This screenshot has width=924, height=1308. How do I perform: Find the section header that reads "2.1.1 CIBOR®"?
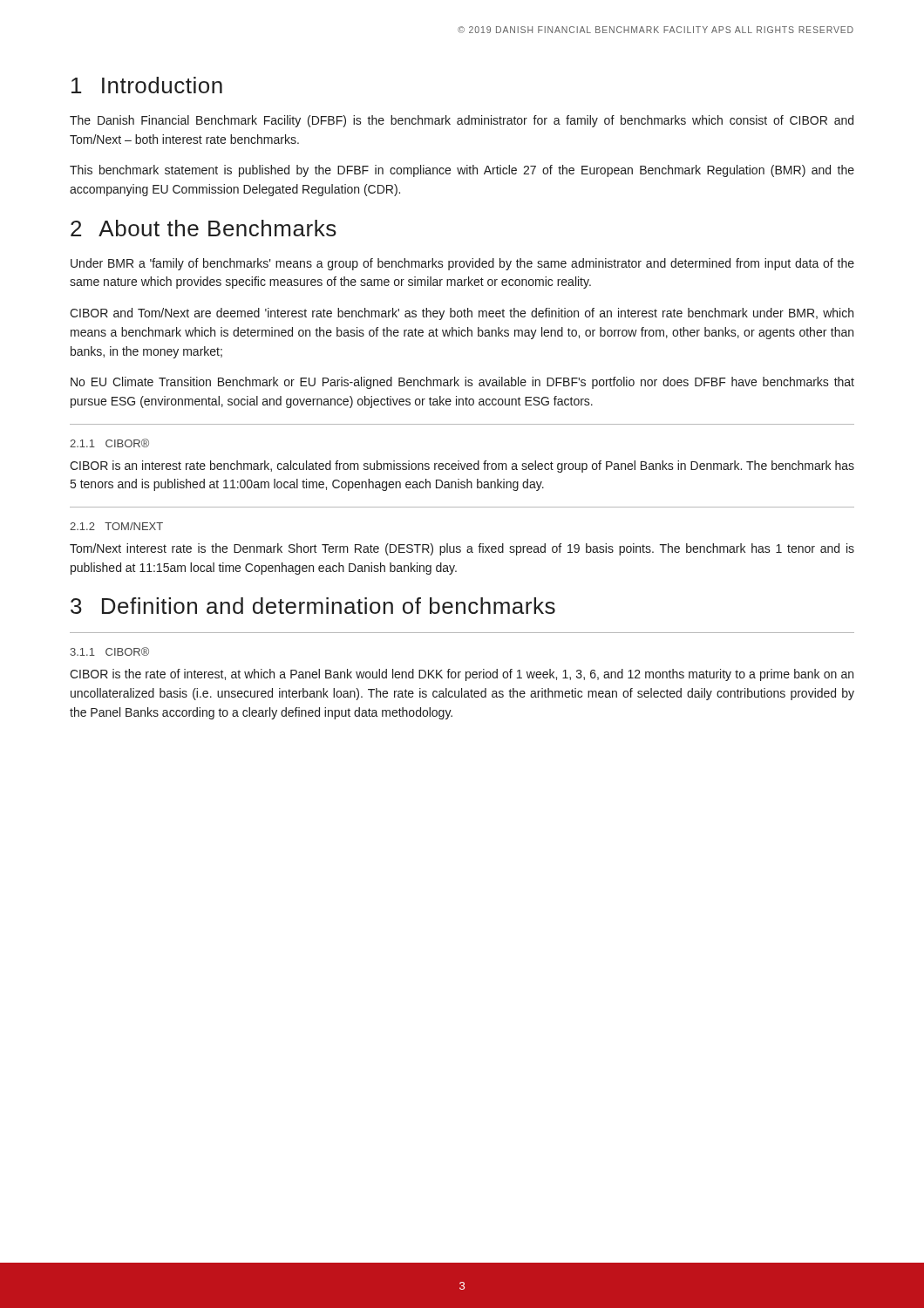tap(109, 443)
